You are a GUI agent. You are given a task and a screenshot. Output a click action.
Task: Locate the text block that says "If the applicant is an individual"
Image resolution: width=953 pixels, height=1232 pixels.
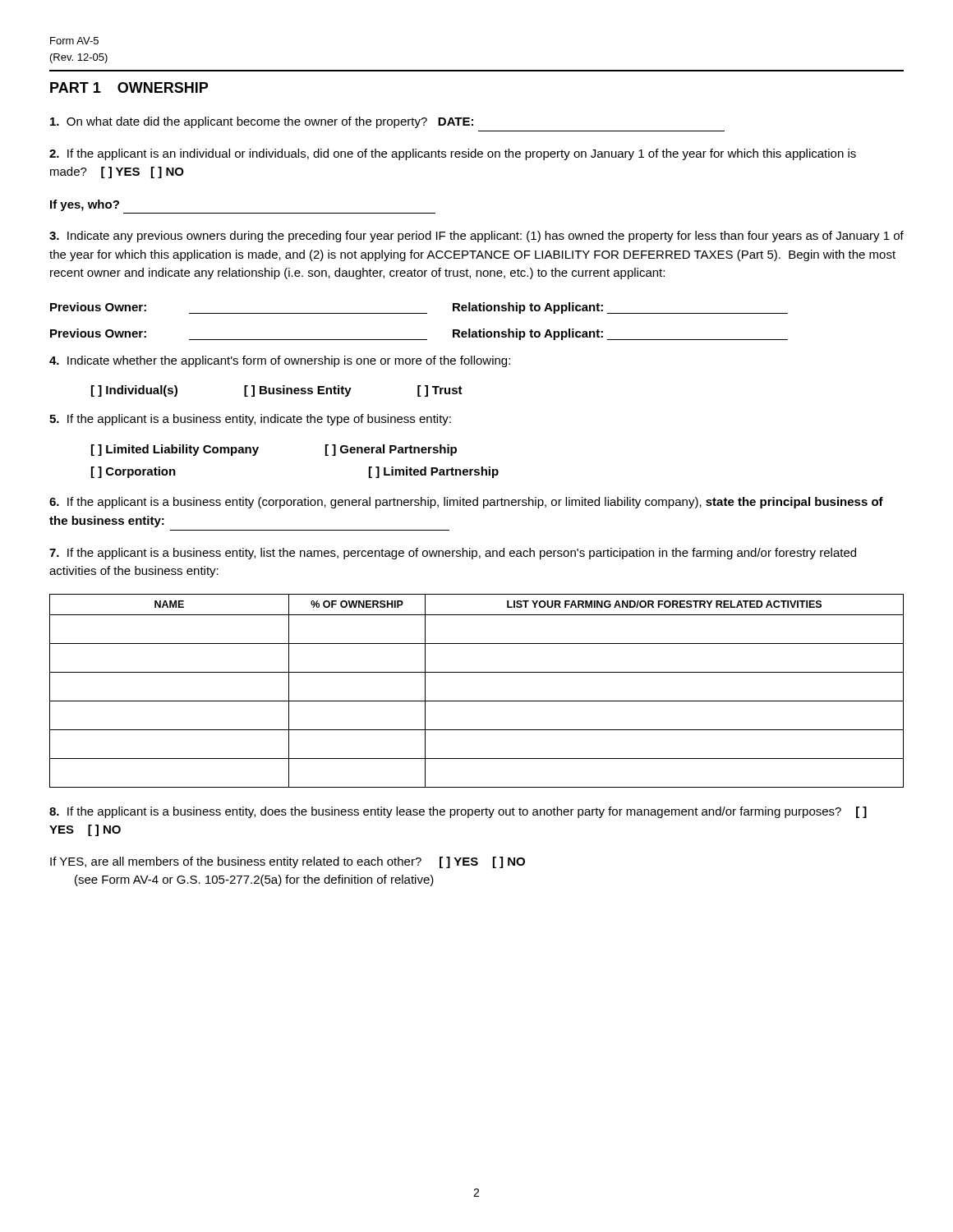[453, 162]
